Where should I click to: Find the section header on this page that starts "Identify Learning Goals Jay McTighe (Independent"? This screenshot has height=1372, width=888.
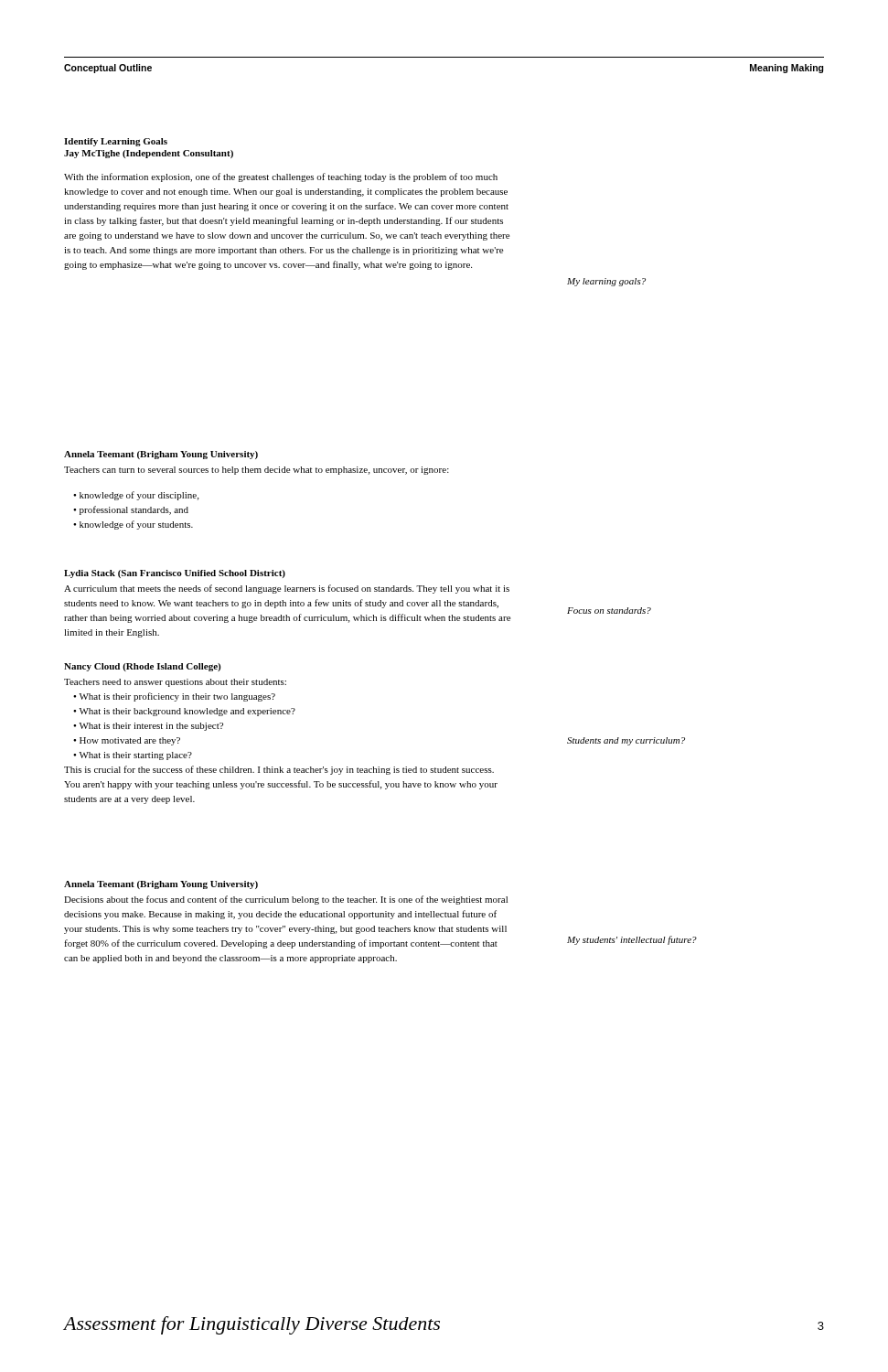116,142
